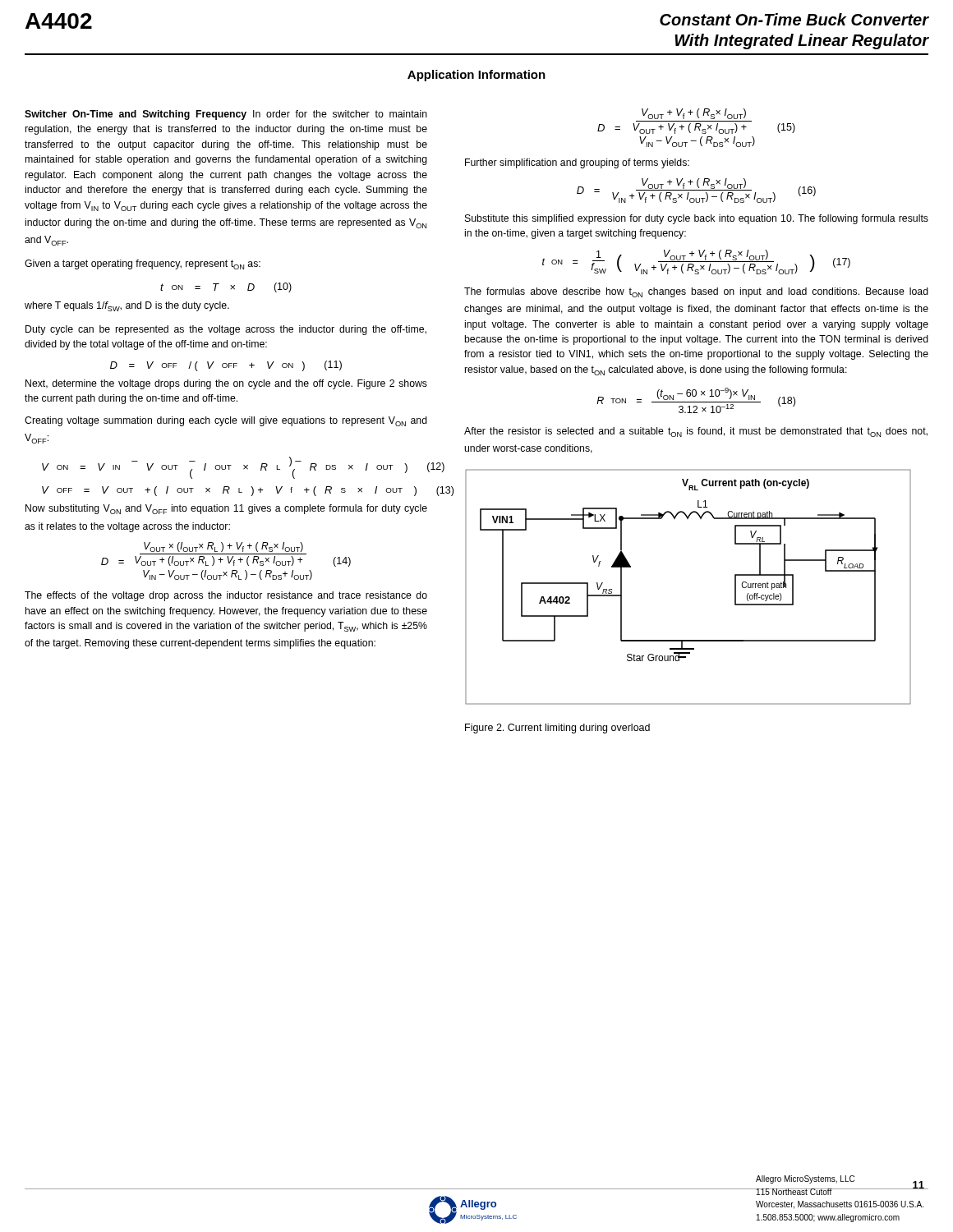Point to the formula beginning "tON = 1 fSW"
Viewport: 953px width, 1232px height.
(696, 262)
